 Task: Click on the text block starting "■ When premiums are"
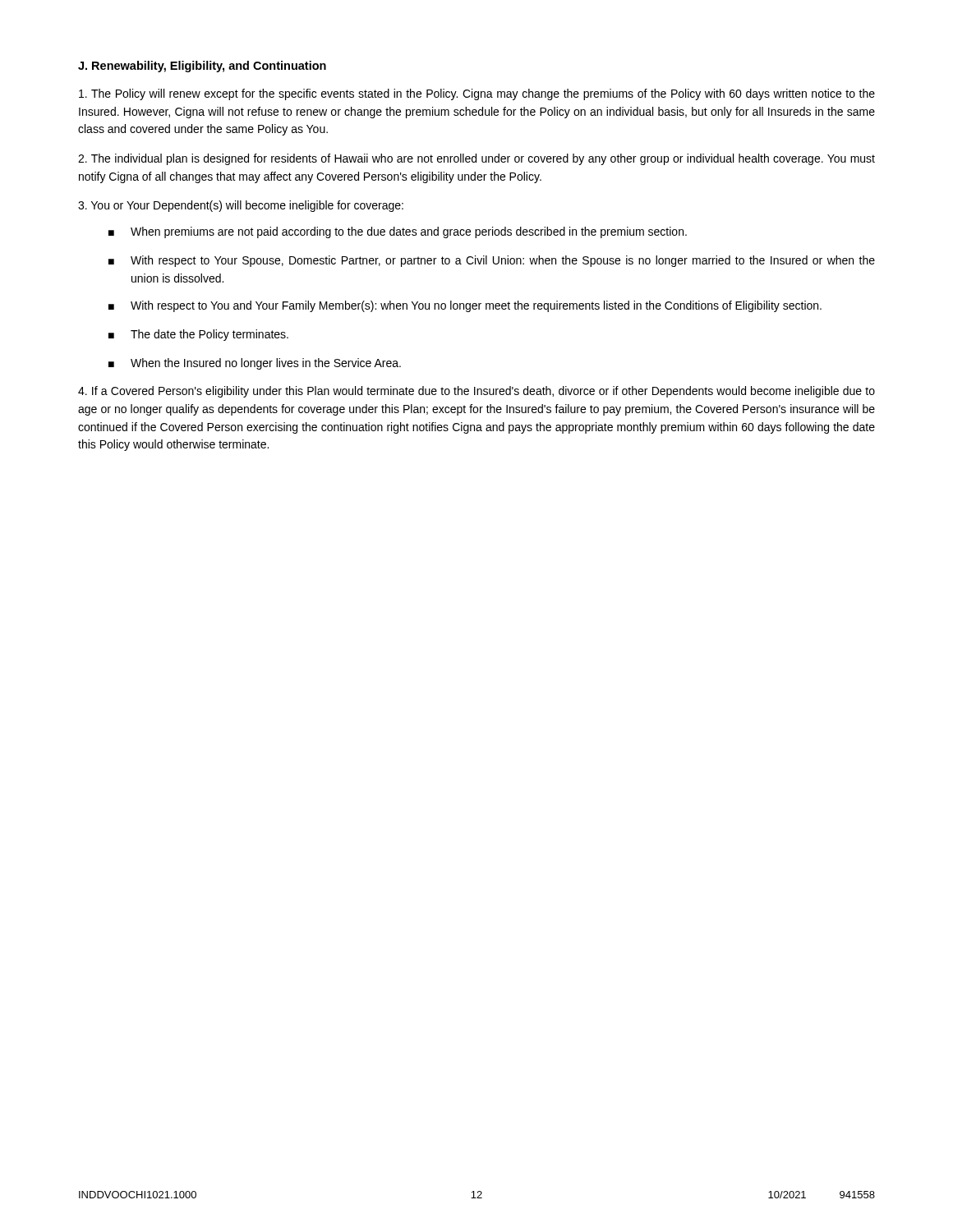(491, 233)
